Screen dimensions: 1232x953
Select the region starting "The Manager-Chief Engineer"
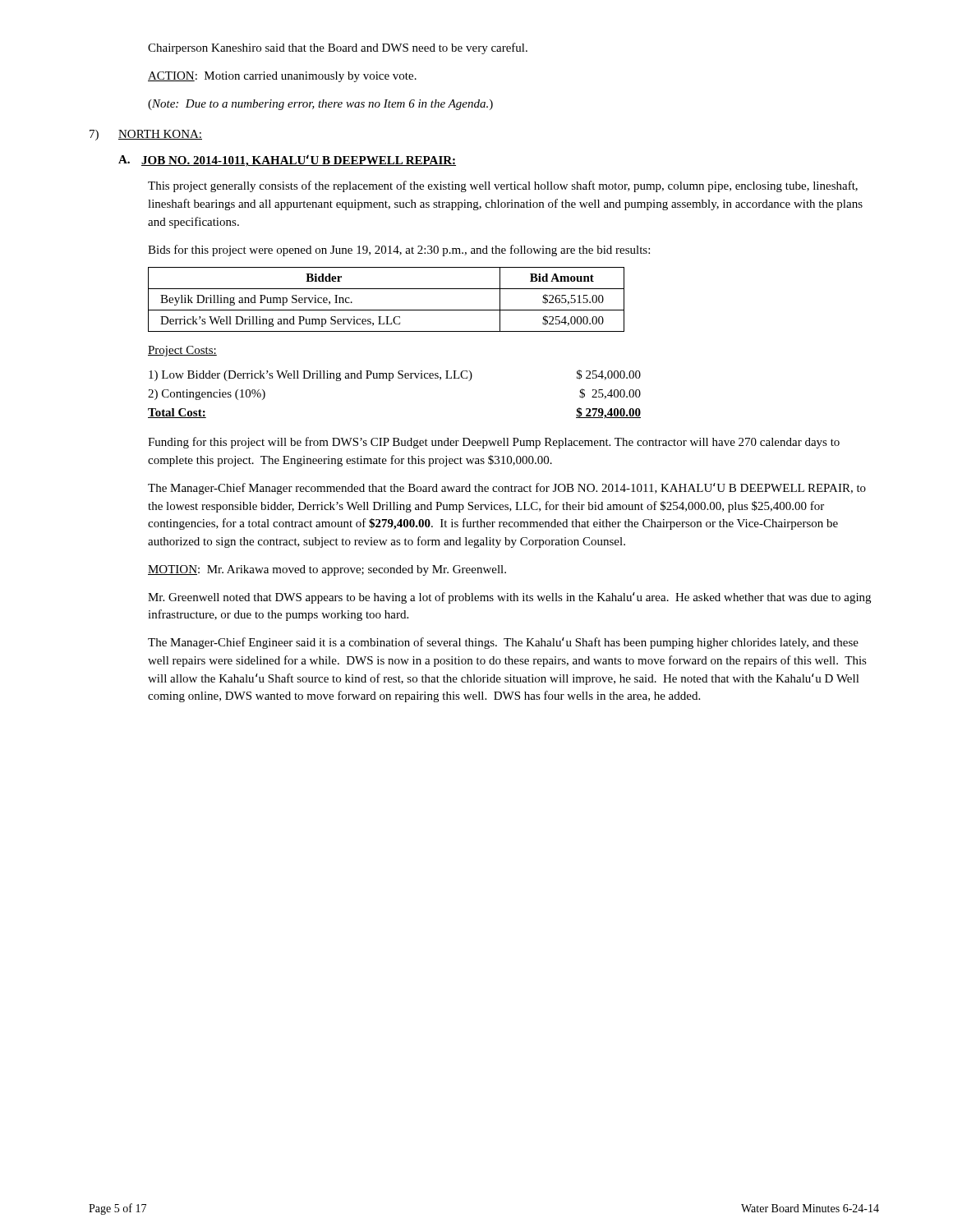(513, 670)
